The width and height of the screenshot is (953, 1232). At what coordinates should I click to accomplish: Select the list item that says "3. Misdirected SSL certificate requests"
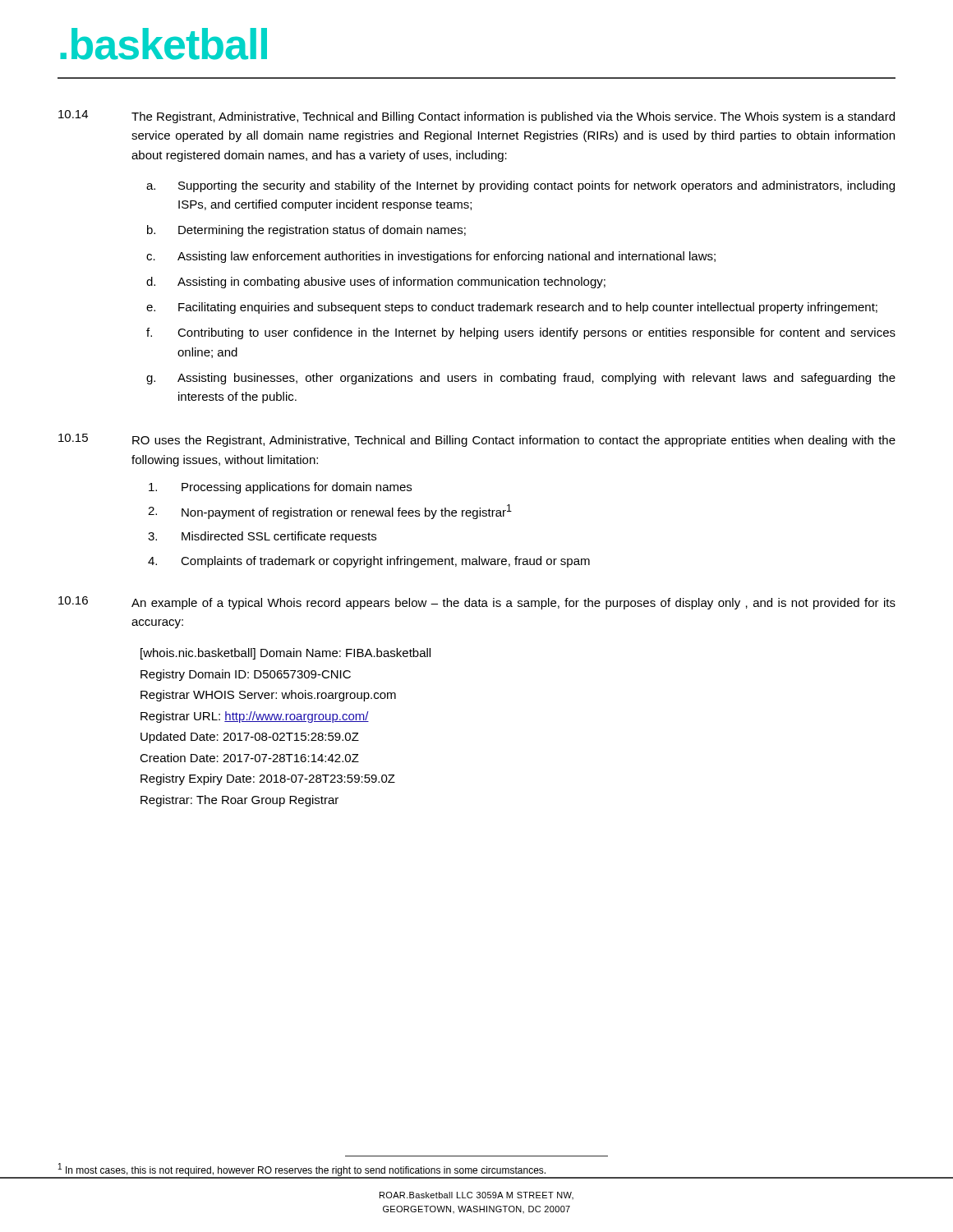[262, 537]
